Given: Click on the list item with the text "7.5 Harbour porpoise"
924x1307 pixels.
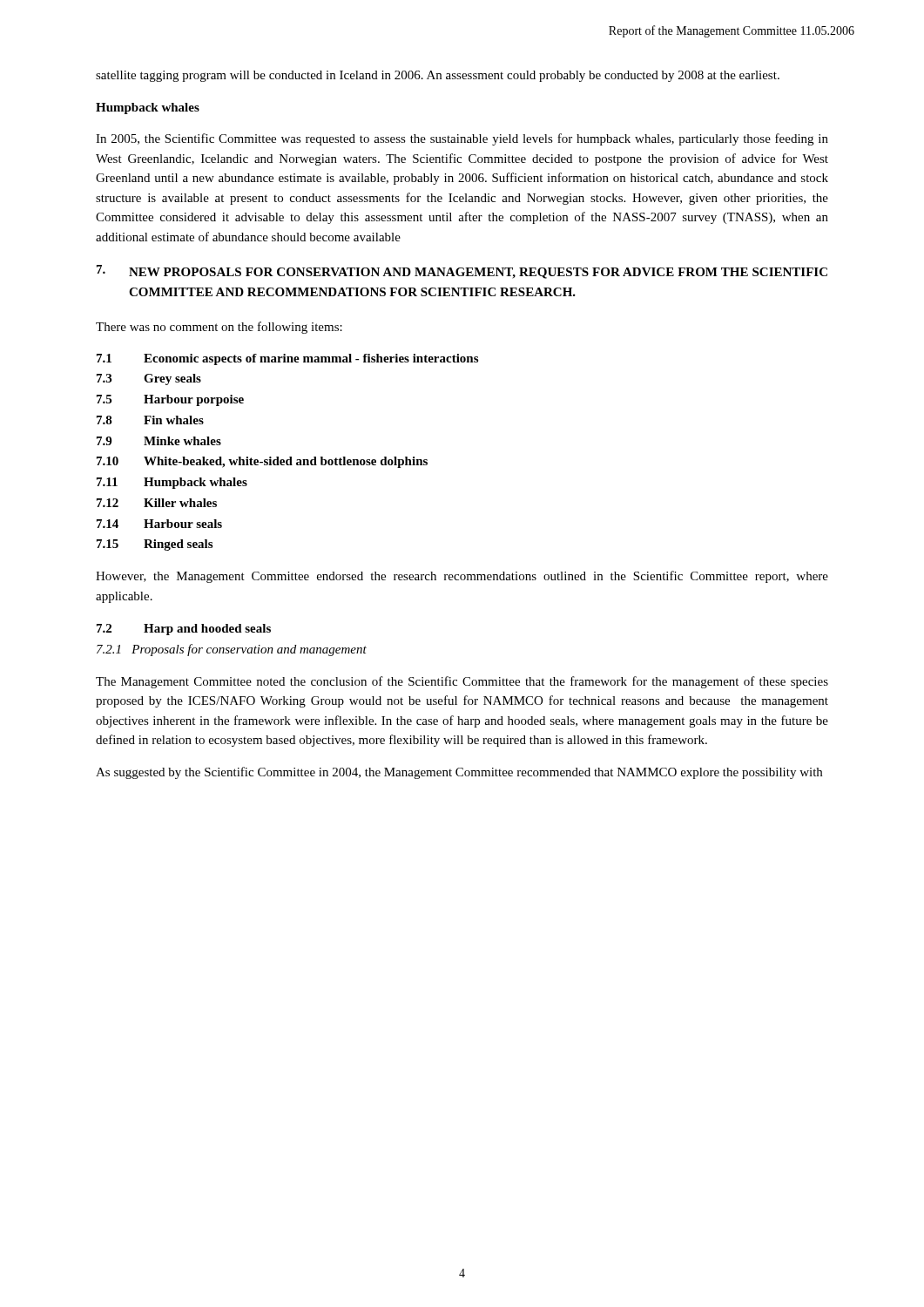Looking at the screenshot, I should [170, 400].
